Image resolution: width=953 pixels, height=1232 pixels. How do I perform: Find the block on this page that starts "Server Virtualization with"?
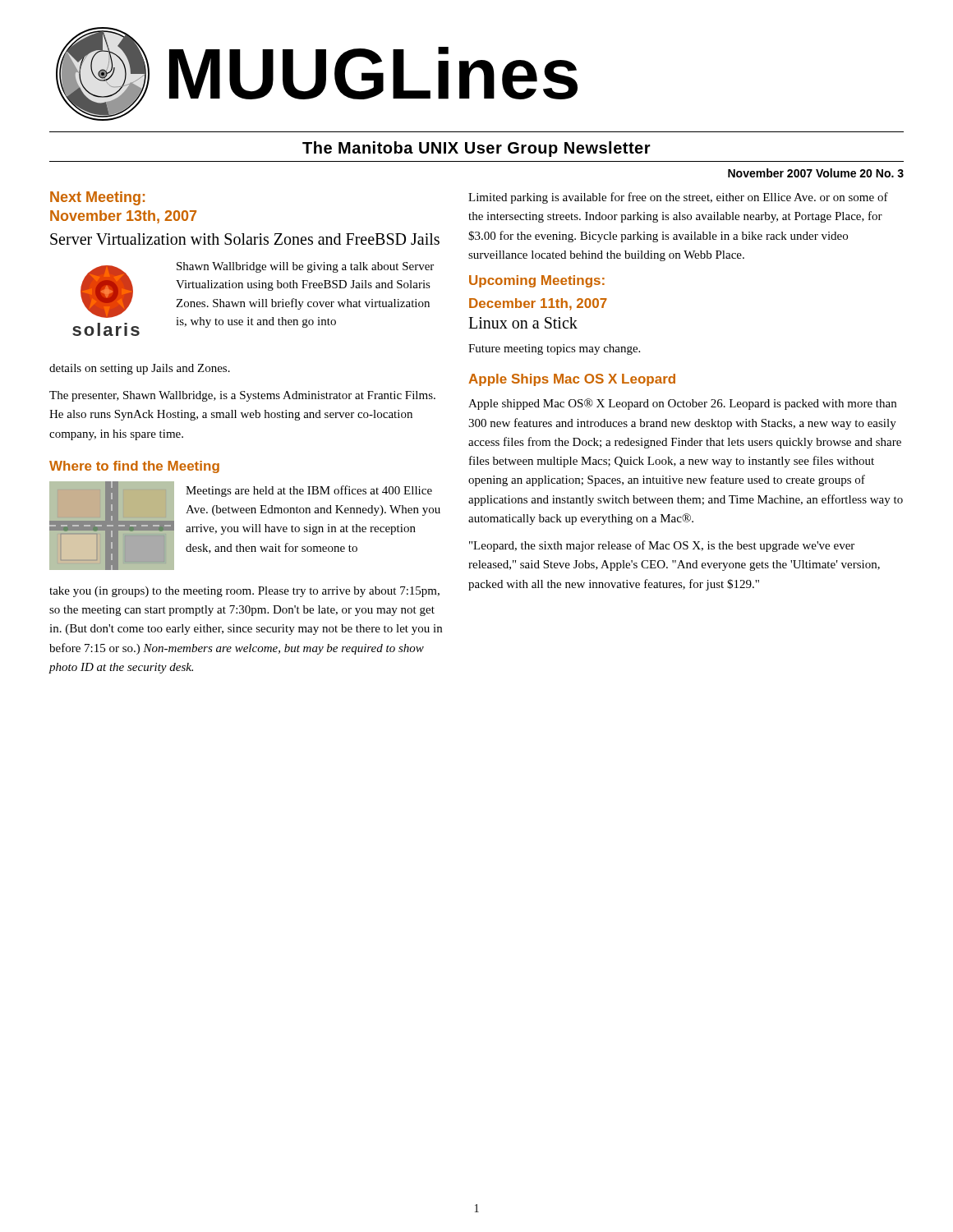[x=245, y=239]
